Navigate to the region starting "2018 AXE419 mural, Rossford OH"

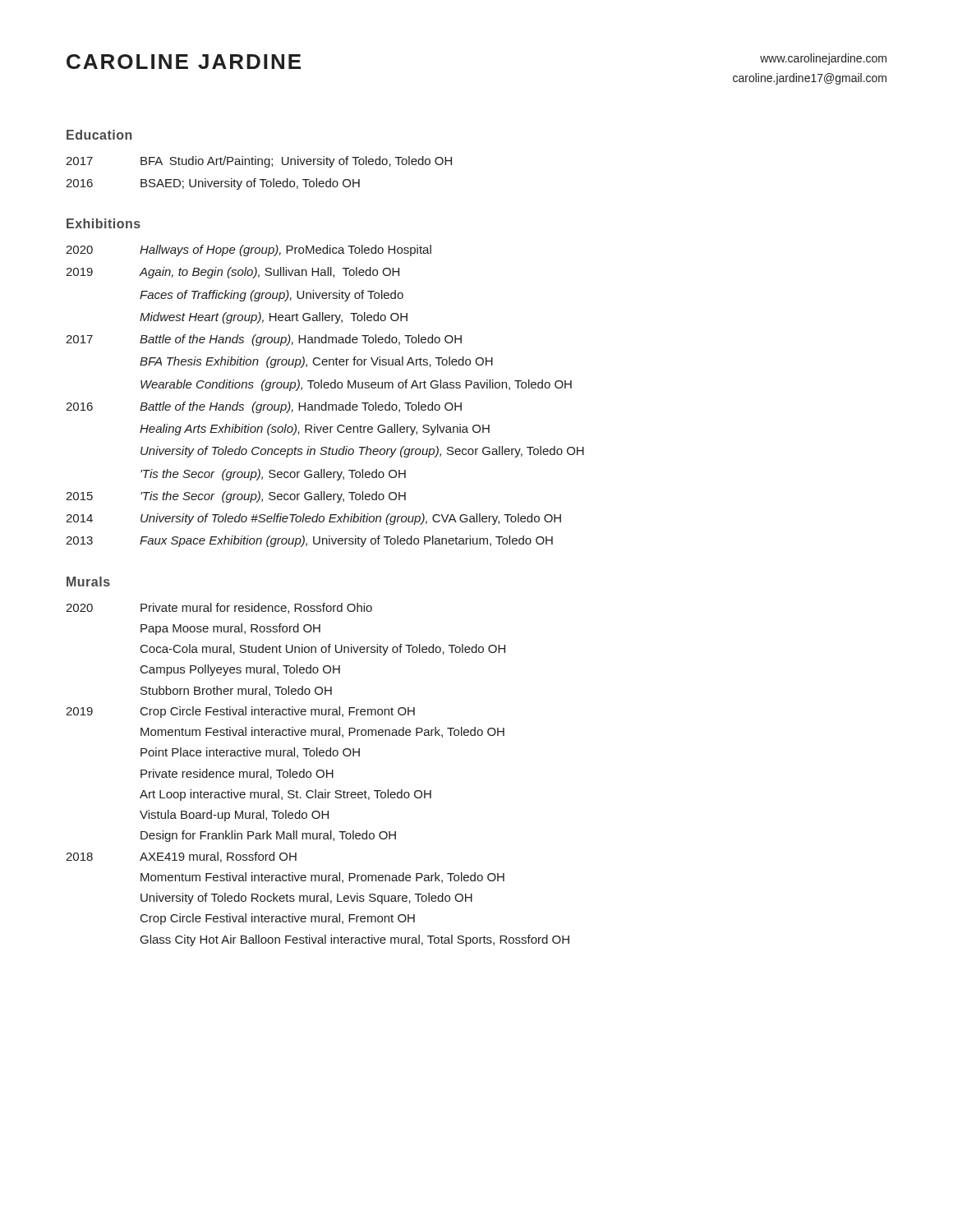point(181,857)
